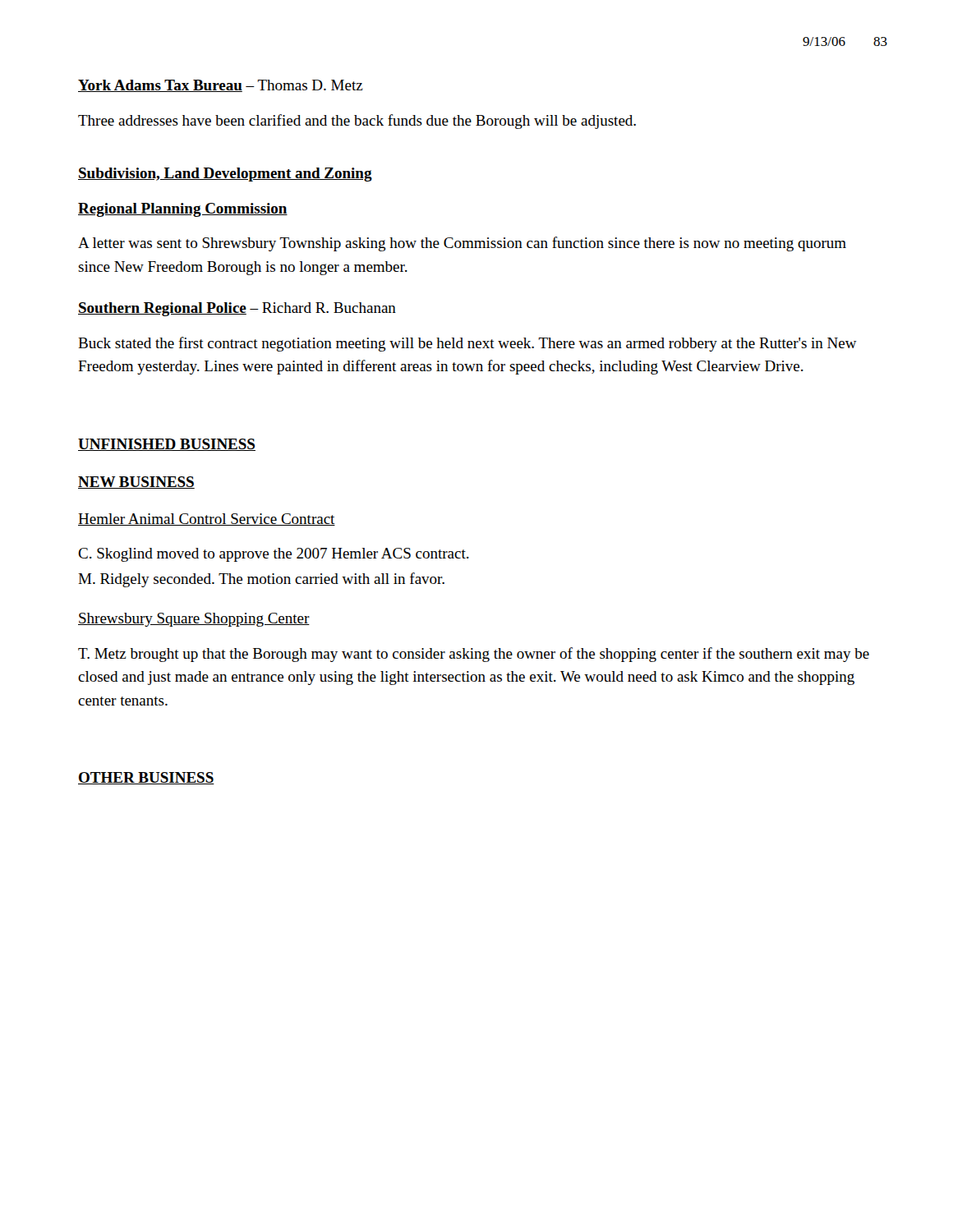The height and width of the screenshot is (1232, 953).
Task: Click on the section header containing "York Adams Tax Bureau – Thomas"
Action: click(220, 85)
